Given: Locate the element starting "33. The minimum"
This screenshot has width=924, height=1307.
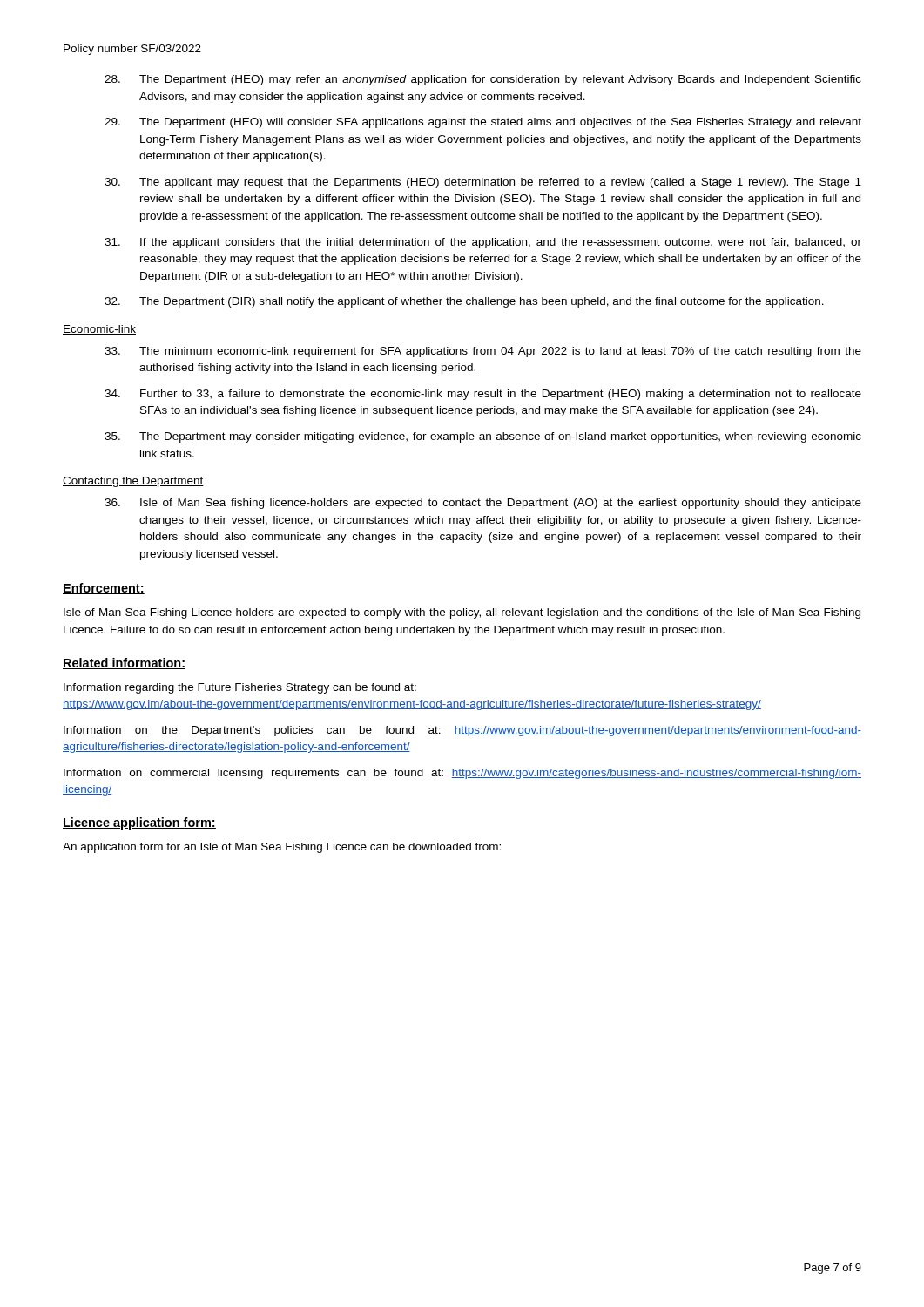Looking at the screenshot, I should point(483,359).
